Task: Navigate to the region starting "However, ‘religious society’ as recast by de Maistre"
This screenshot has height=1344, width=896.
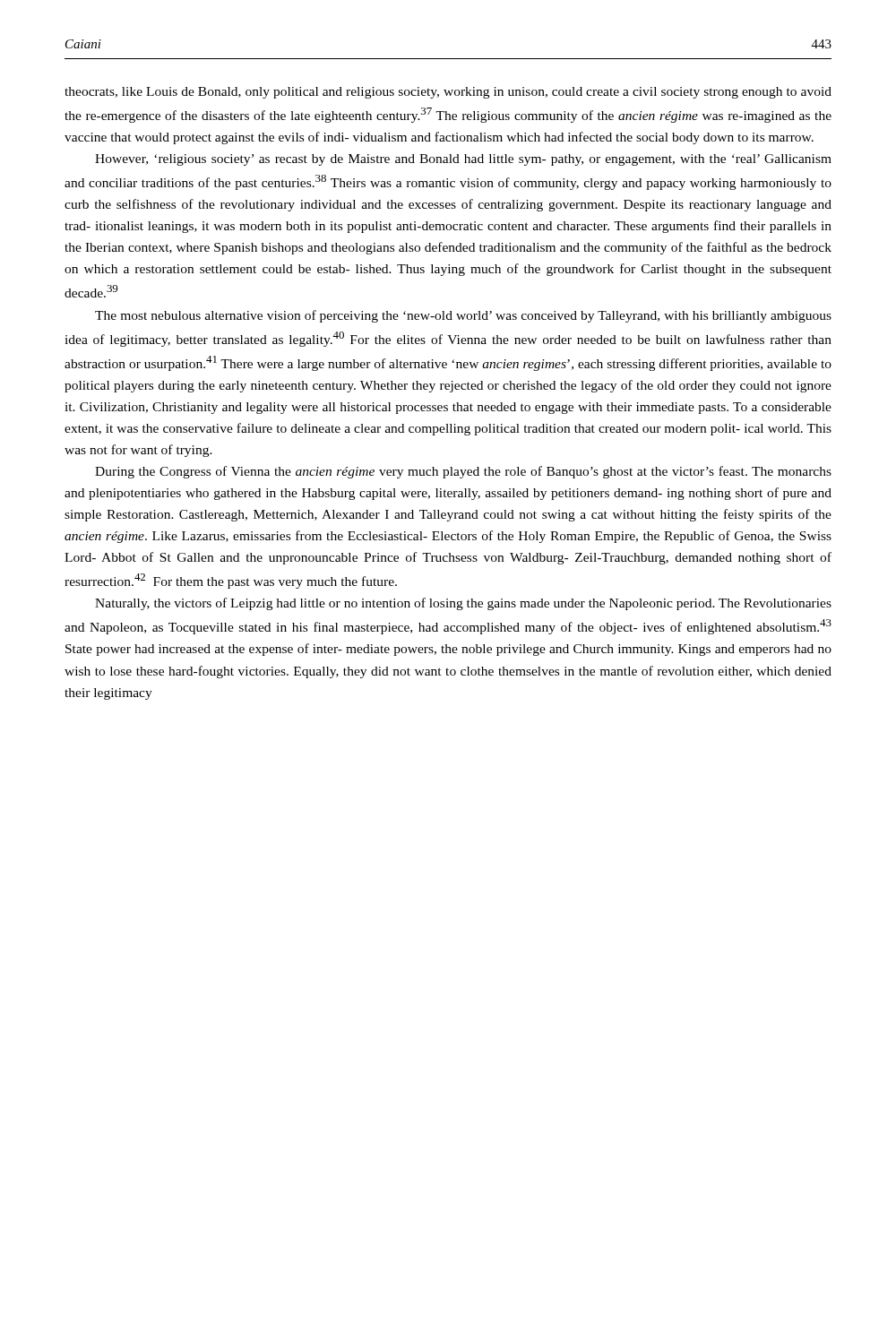Action: (x=448, y=226)
